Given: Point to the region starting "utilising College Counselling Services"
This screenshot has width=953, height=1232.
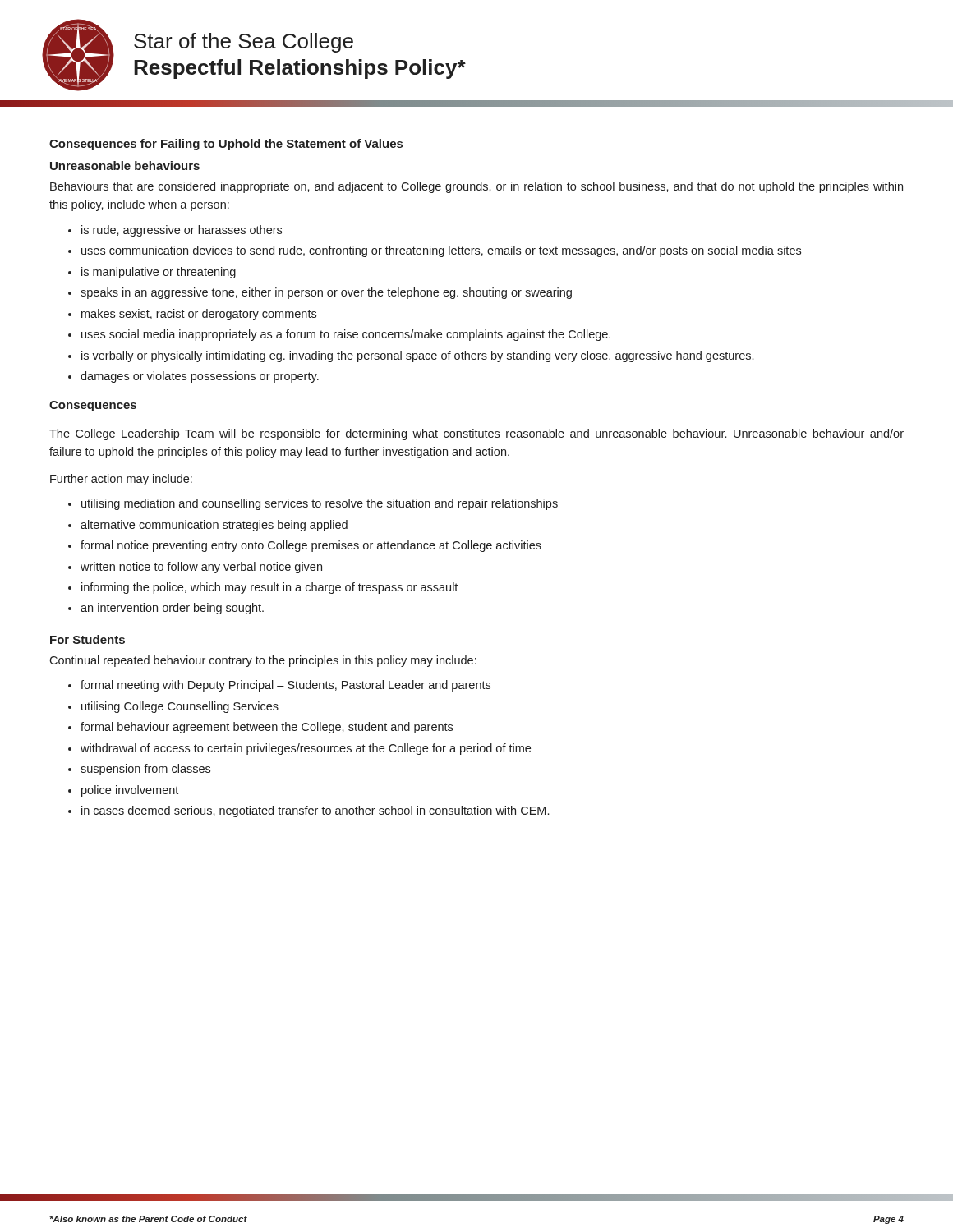Looking at the screenshot, I should (179, 706).
